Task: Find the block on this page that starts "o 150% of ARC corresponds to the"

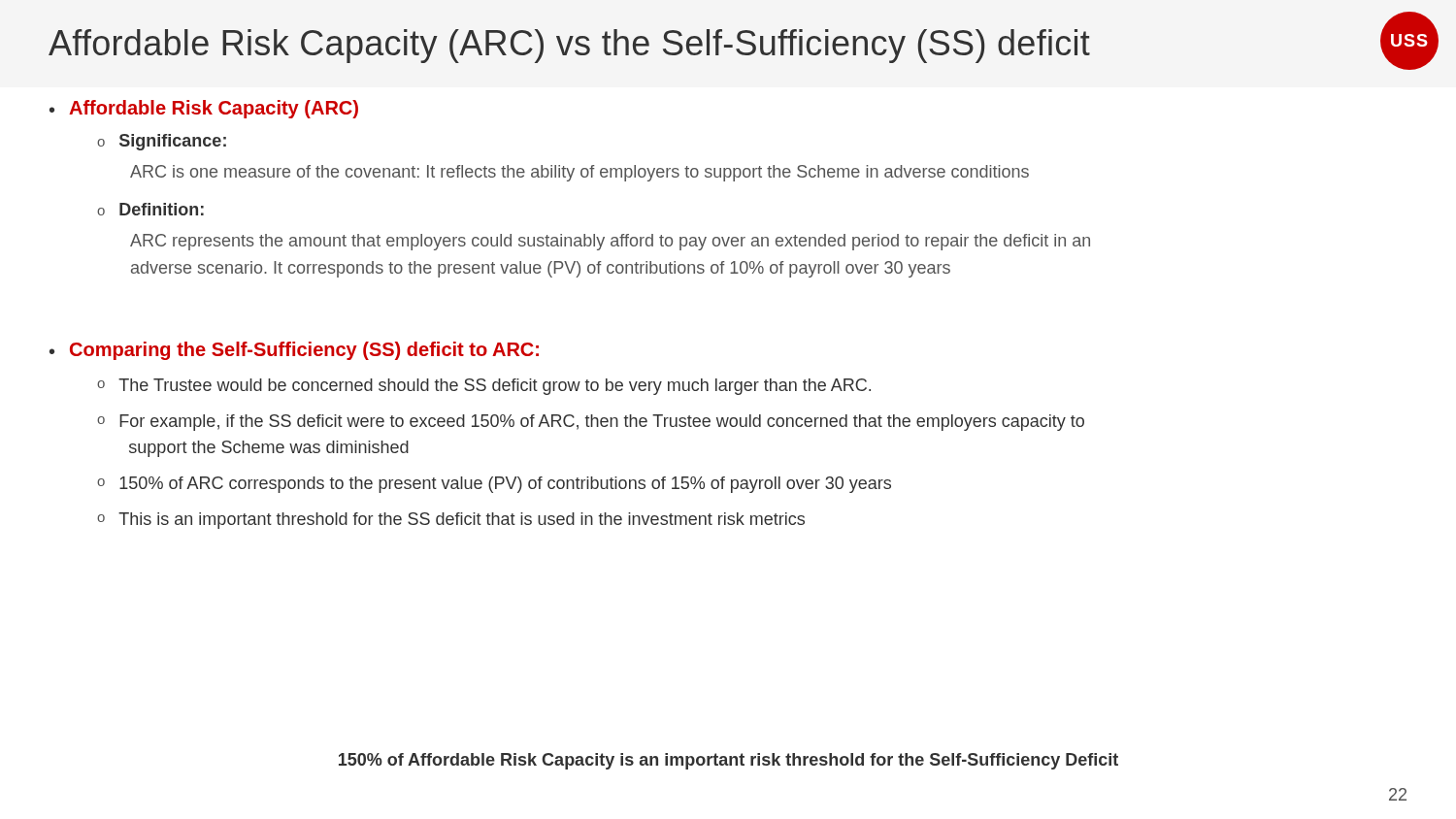Action: (494, 483)
